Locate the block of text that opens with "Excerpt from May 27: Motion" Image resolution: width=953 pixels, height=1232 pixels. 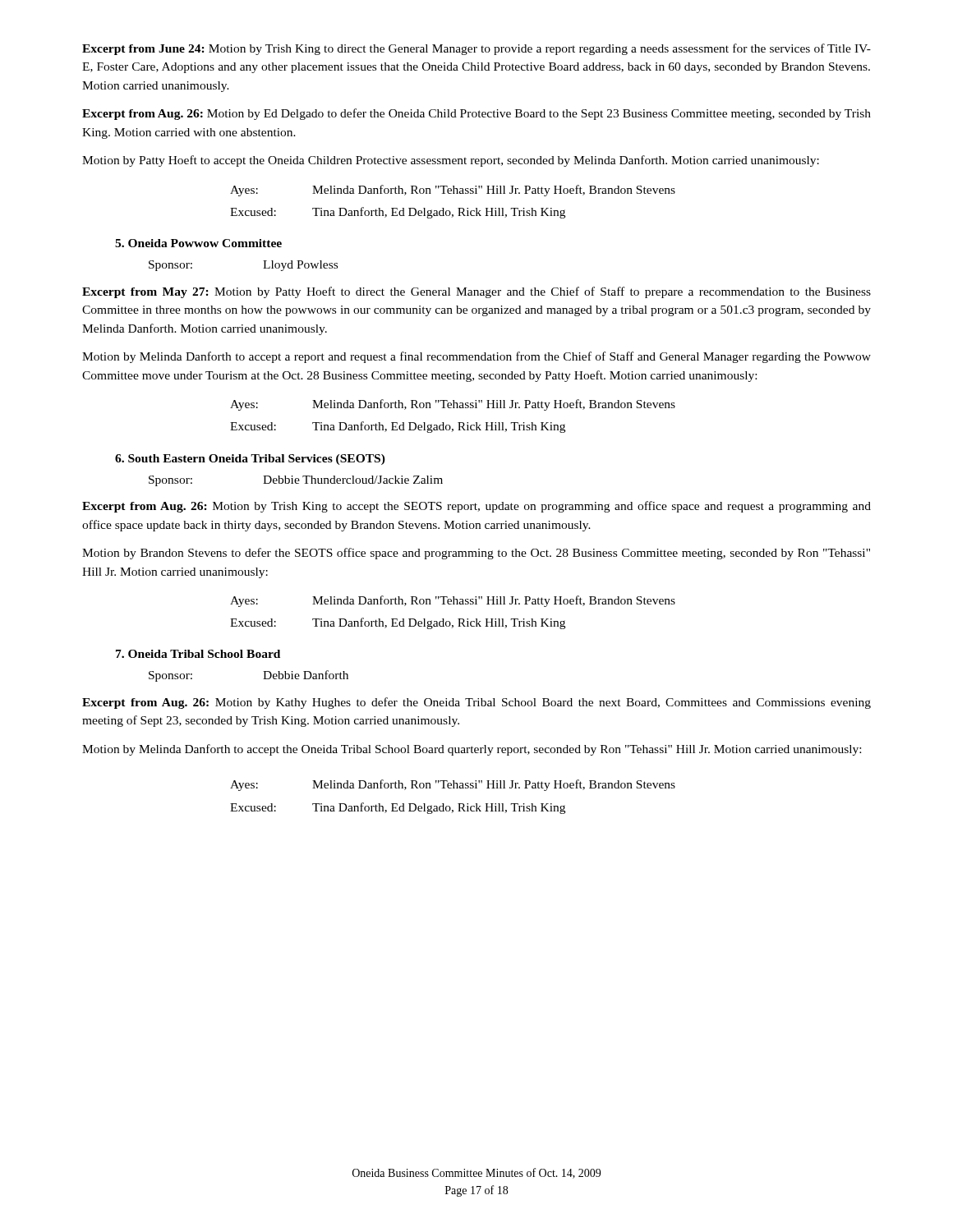tap(476, 309)
